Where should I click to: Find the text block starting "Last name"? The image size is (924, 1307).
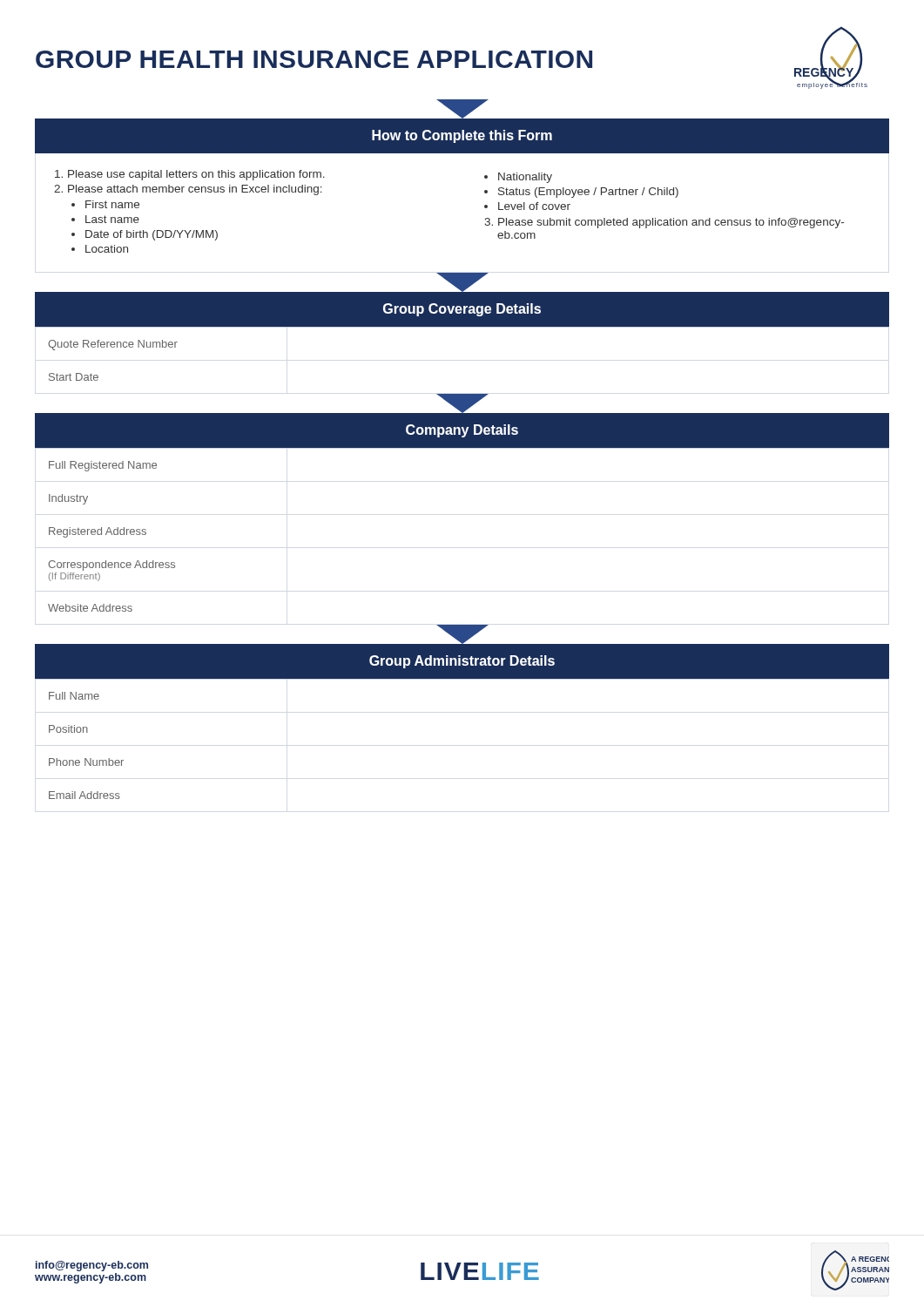click(x=112, y=219)
